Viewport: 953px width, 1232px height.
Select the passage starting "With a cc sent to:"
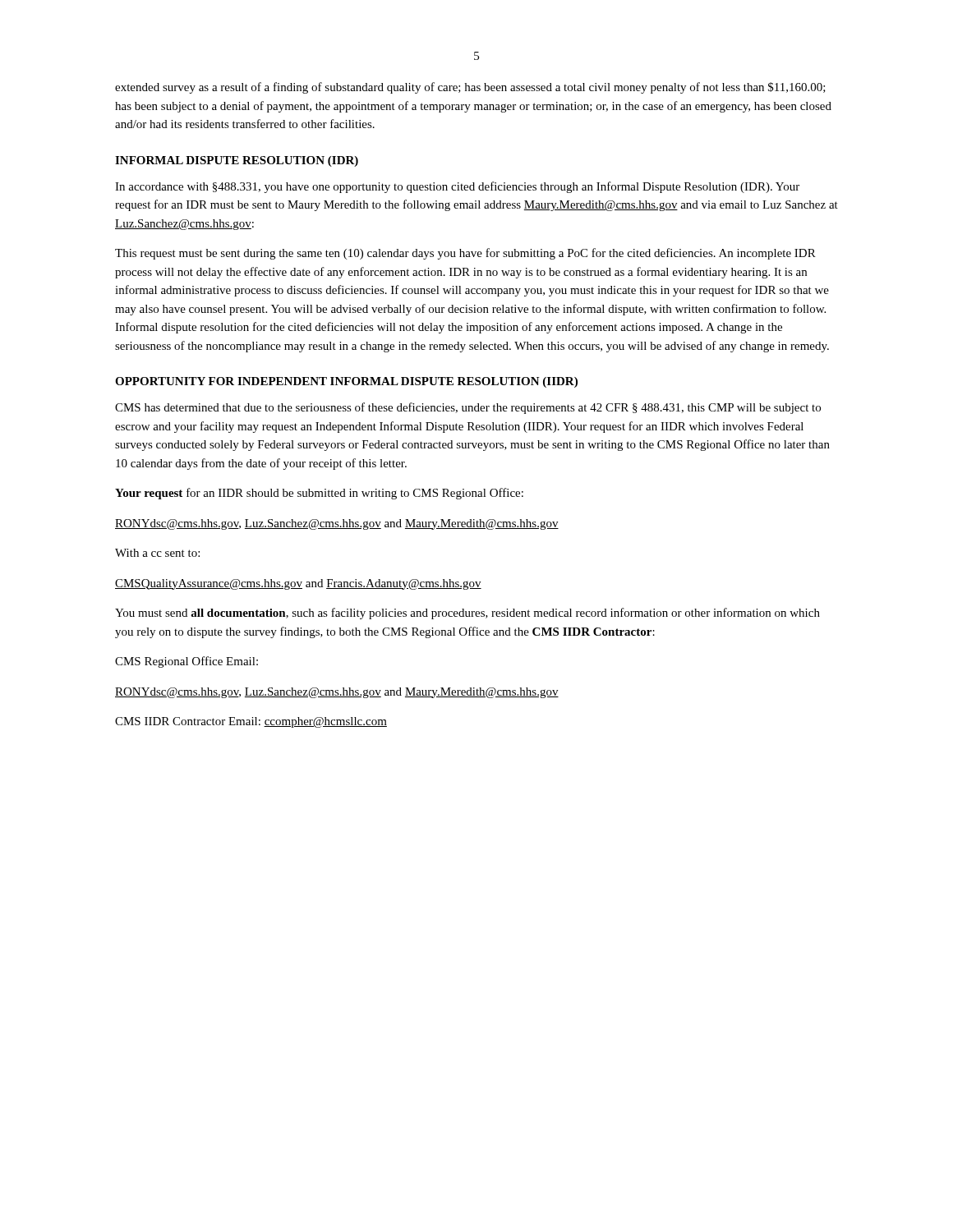pos(158,553)
